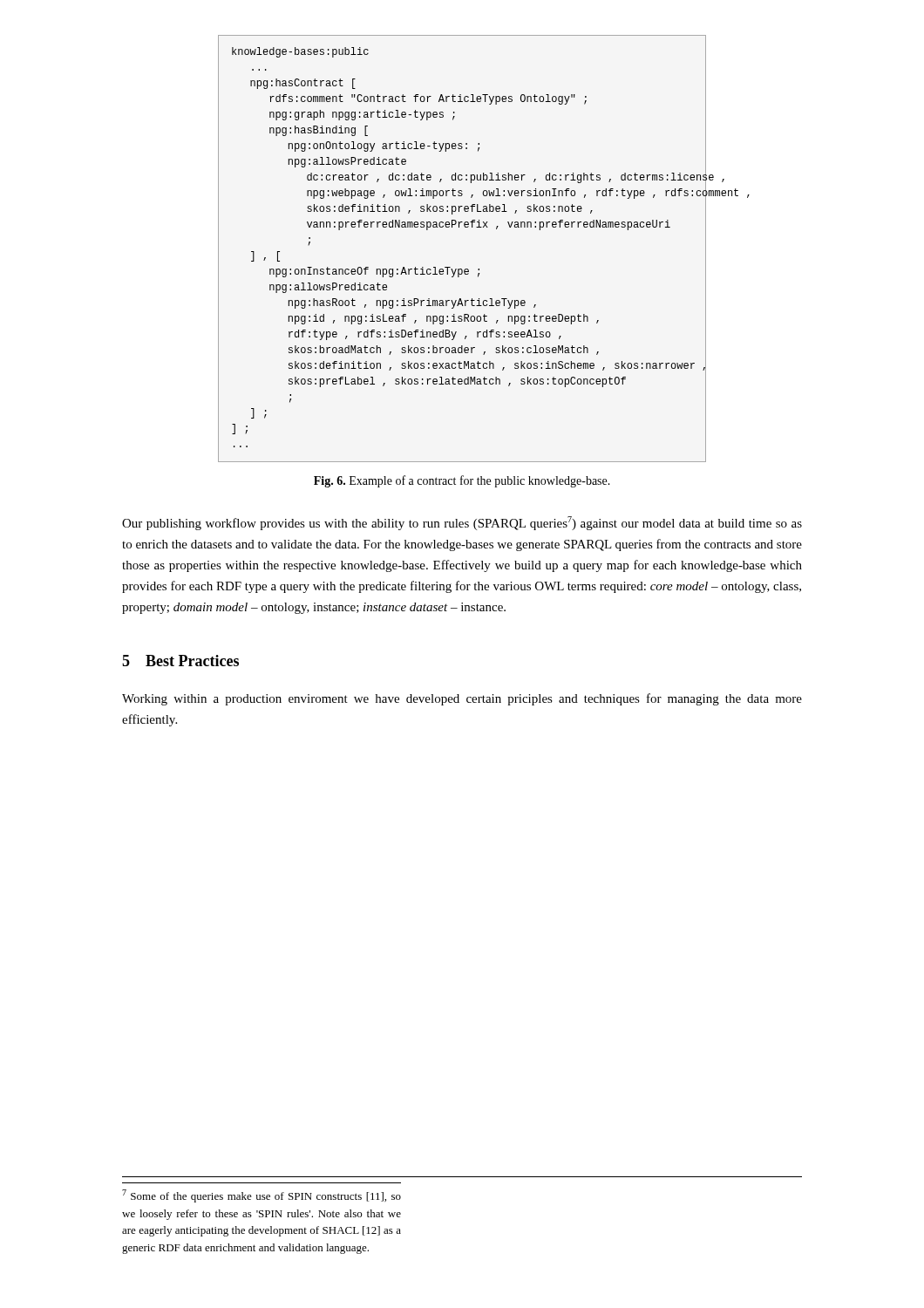This screenshot has width=924, height=1308.
Task: Click on the text block starting "Working within a production enviroment we have"
Action: point(462,709)
